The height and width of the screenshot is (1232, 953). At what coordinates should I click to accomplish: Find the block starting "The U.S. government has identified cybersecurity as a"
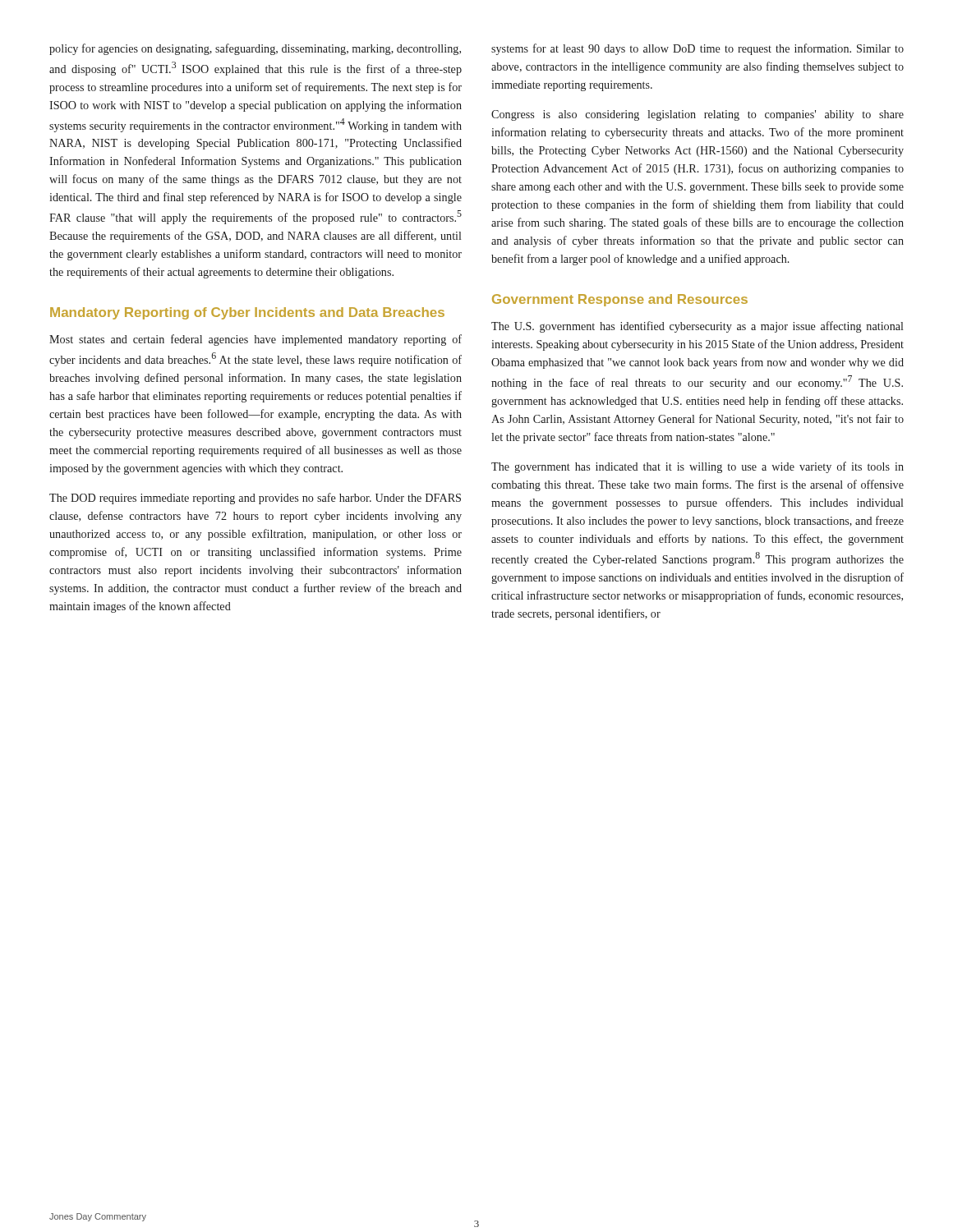(698, 381)
